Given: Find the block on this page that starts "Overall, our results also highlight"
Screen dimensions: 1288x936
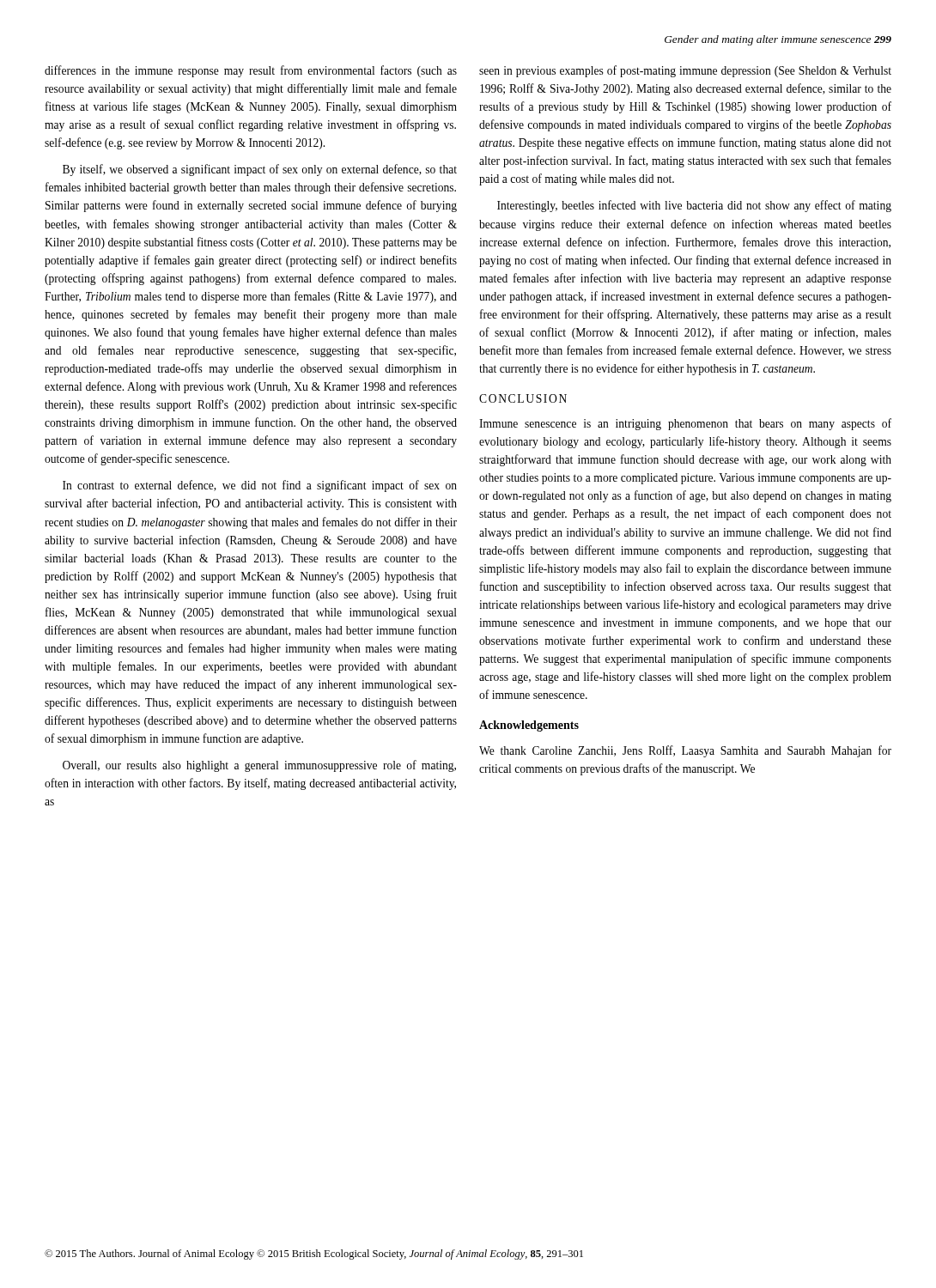Looking at the screenshot, I should [x=251, y=784].
